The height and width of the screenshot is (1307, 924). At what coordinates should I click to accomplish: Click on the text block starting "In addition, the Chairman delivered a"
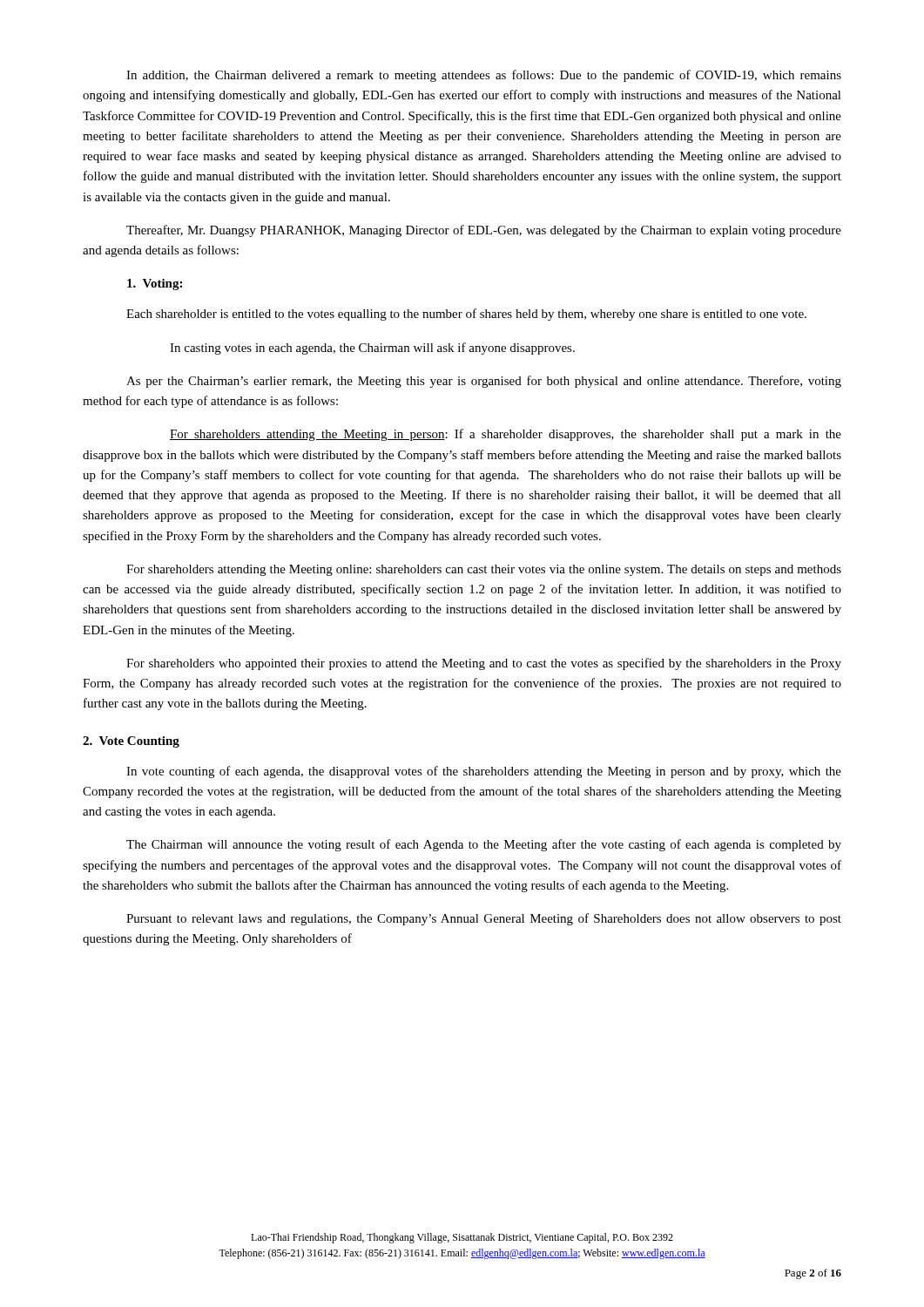pyautogui.click(x=462, y=136)
